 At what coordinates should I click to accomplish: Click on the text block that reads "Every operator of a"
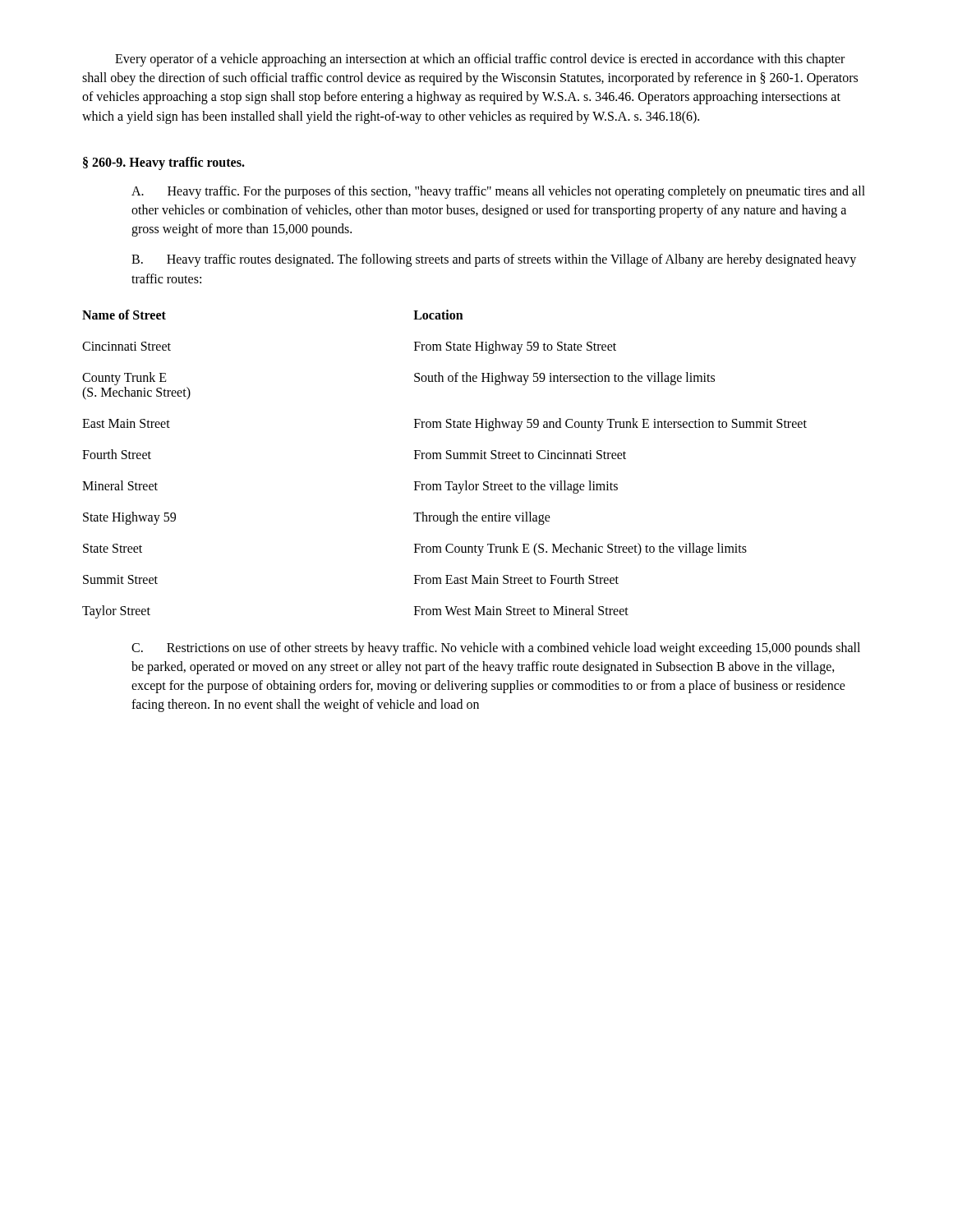pyautogui.click(x=470, y=87)
